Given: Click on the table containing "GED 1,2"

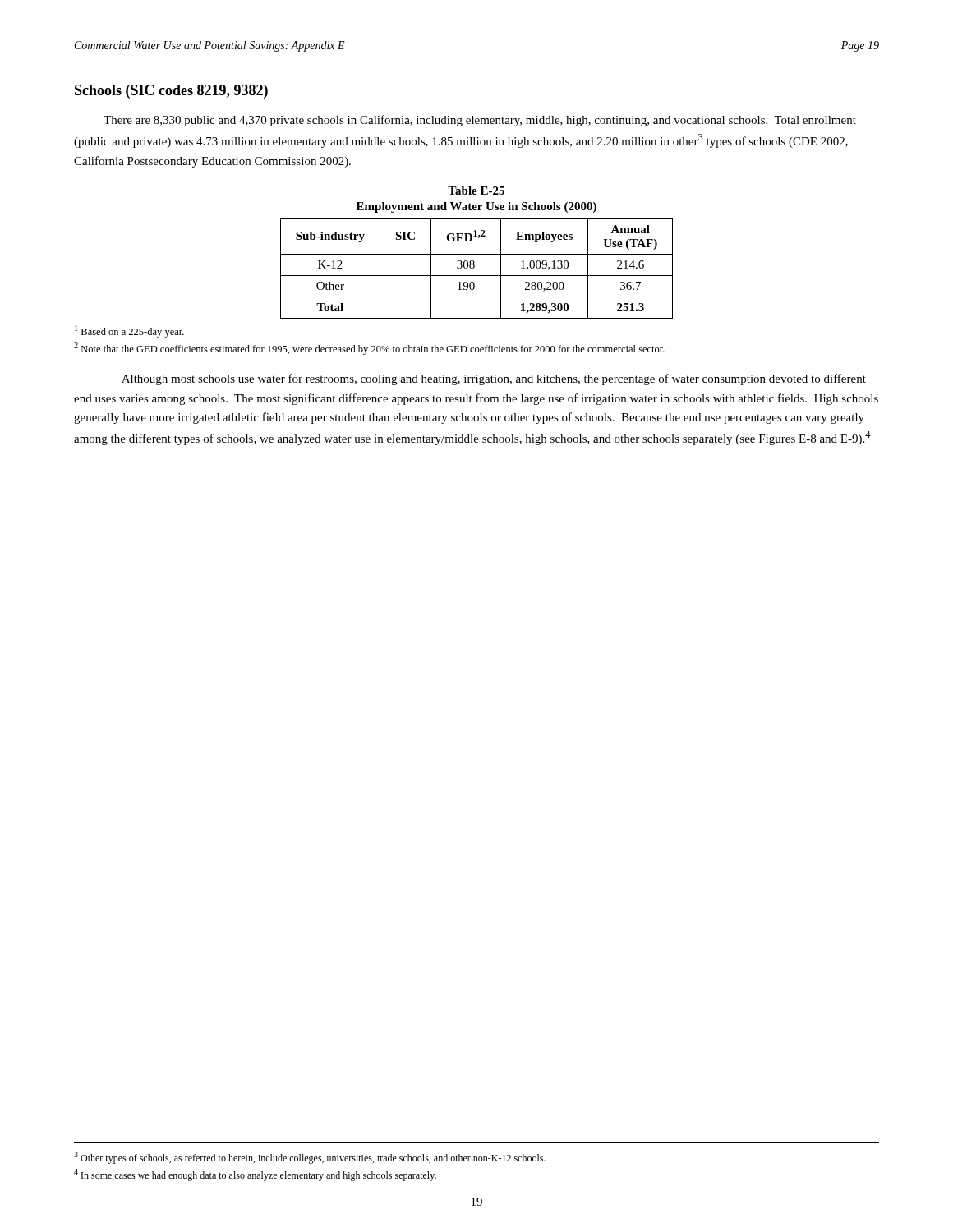Looking at the screenshot, I should click(476, 268).
